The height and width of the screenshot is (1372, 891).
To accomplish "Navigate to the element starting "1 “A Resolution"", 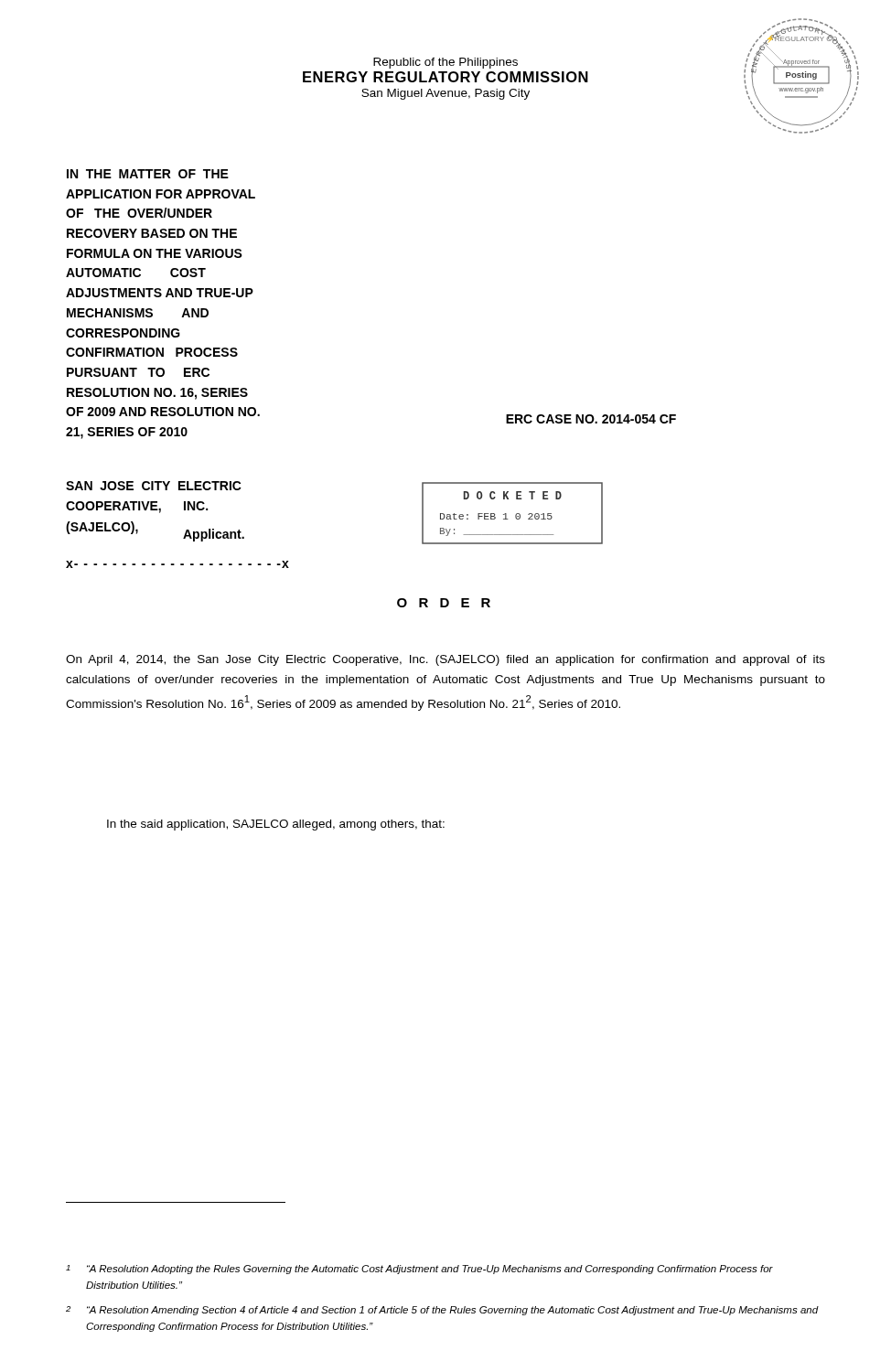I will pos(446,1298).
